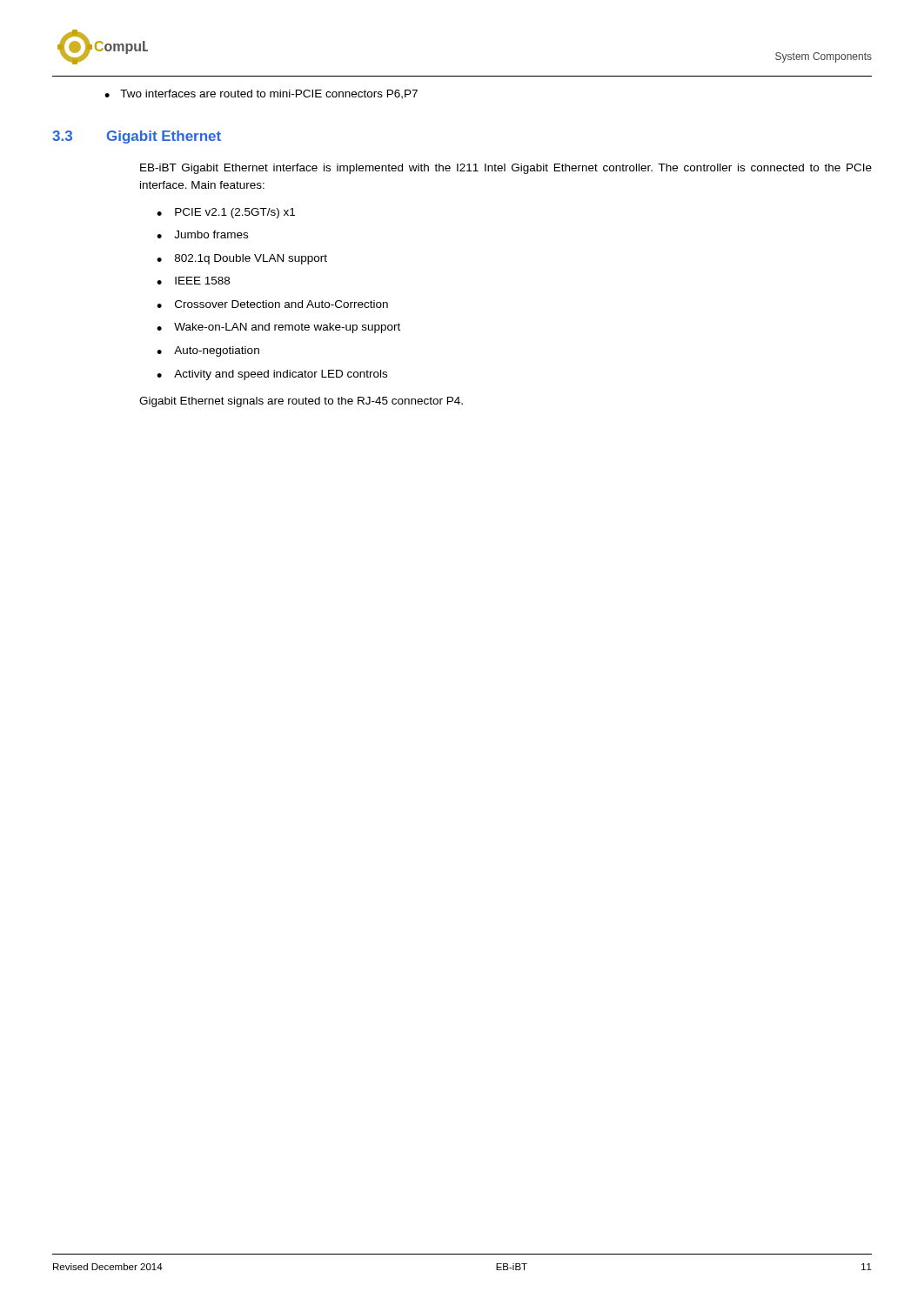Select the logo
Viewport: 924px width, 1305px height.
[100, 47]
